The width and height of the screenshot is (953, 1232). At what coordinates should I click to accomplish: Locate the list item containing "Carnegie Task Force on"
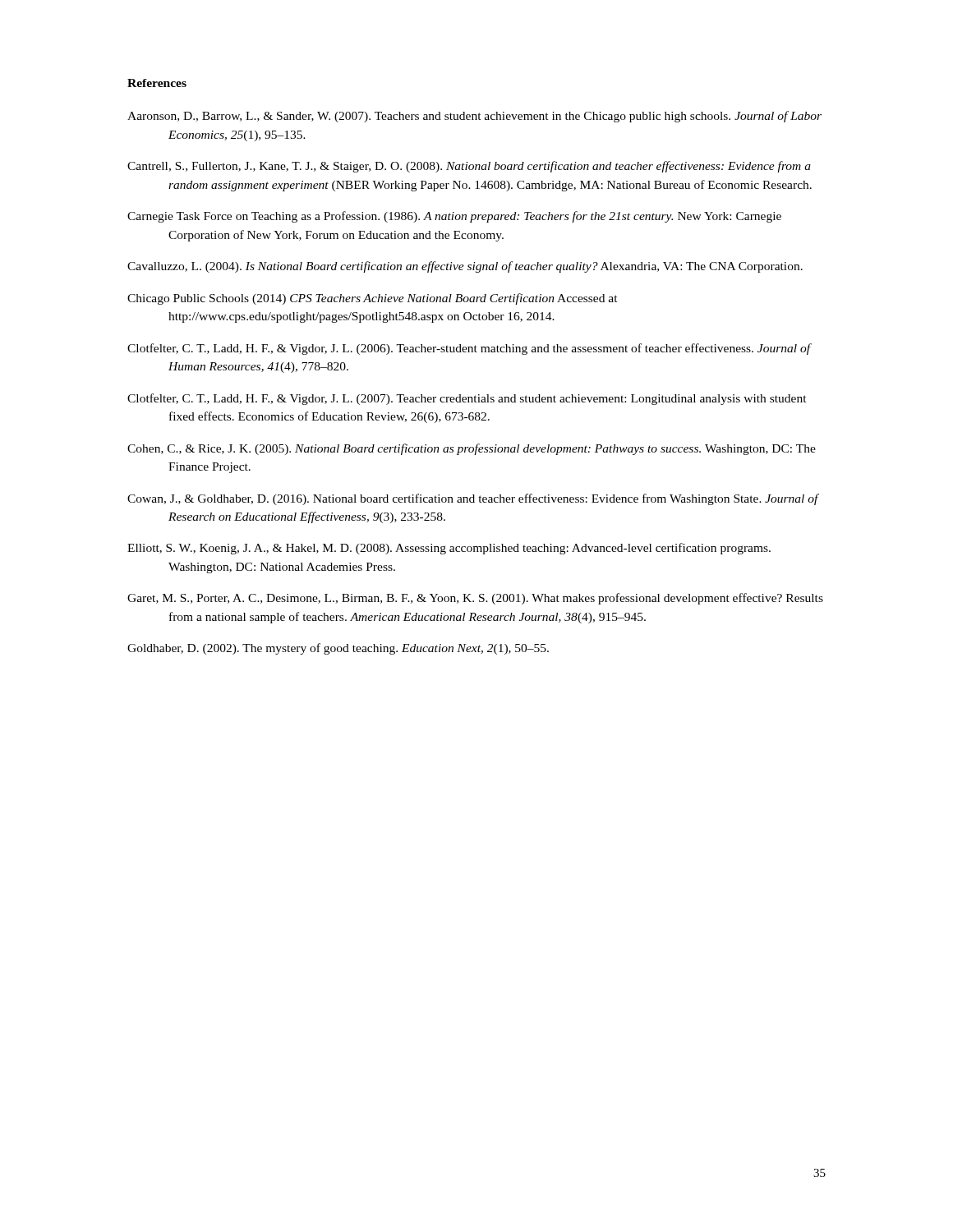coord(454,225)
